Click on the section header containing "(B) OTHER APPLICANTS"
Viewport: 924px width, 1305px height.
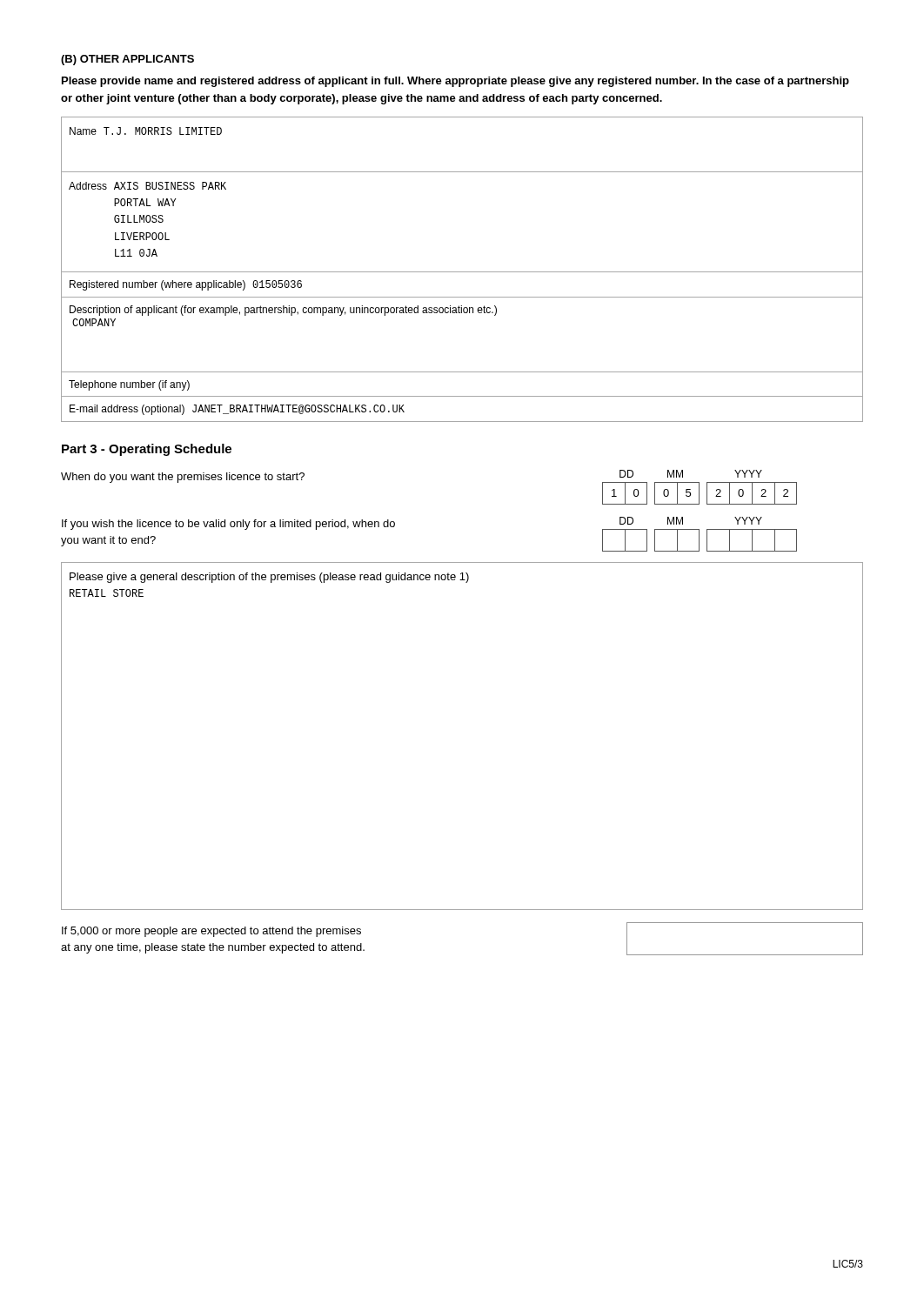[128, 59]
